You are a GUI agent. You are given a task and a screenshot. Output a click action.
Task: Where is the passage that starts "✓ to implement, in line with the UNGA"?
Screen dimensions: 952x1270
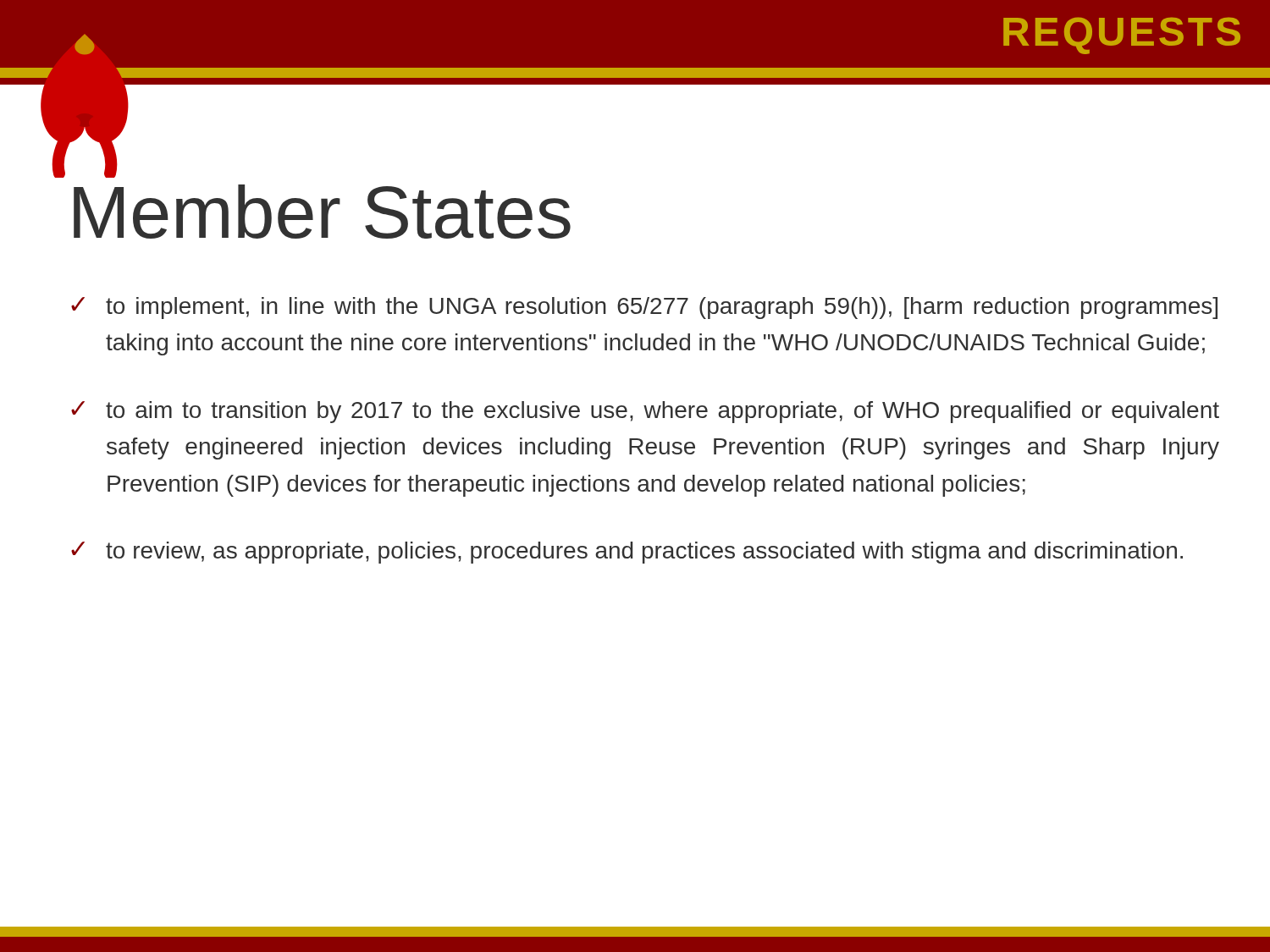pos(643,324)
